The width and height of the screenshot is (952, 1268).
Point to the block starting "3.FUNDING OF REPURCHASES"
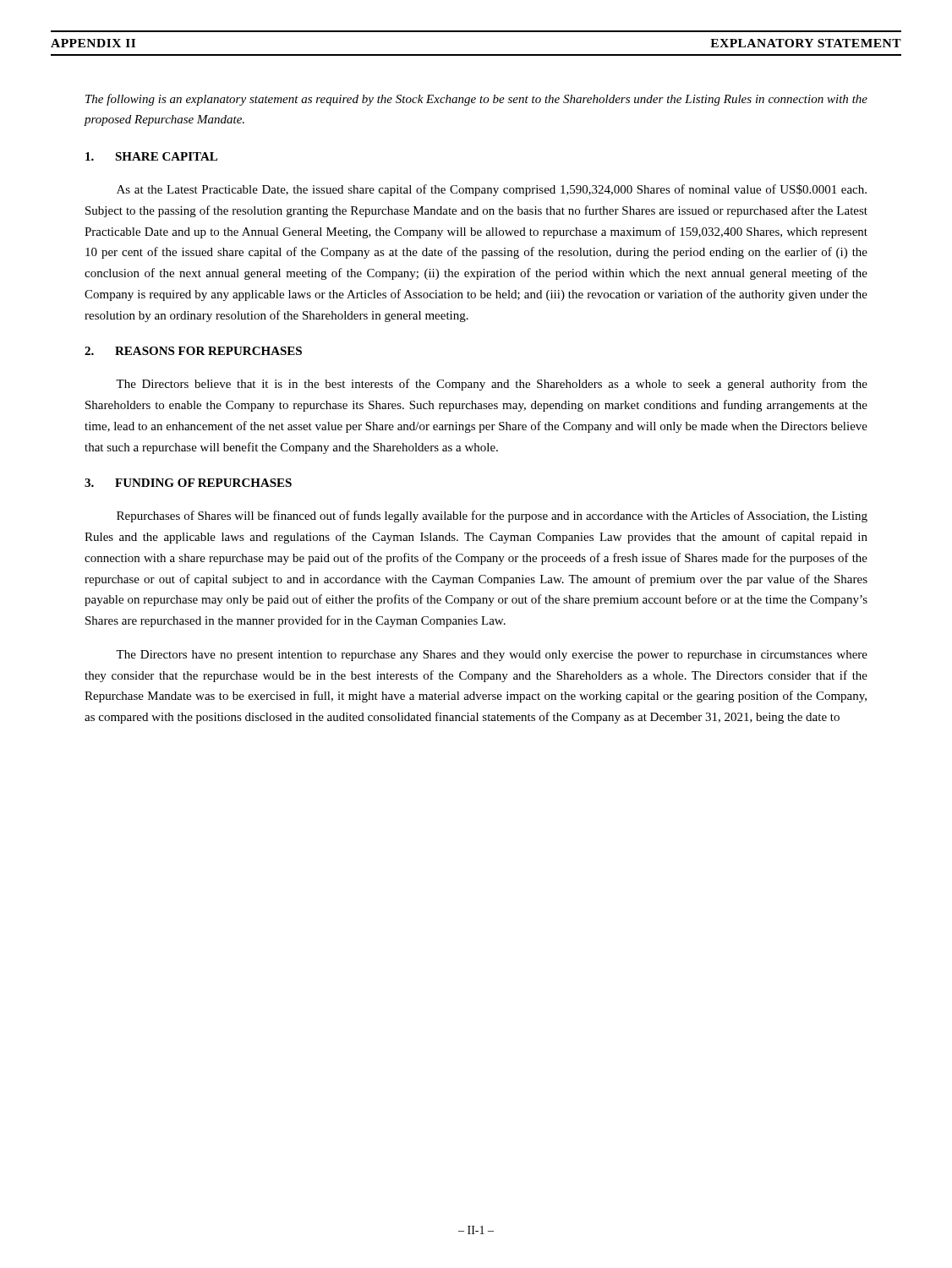188,483
